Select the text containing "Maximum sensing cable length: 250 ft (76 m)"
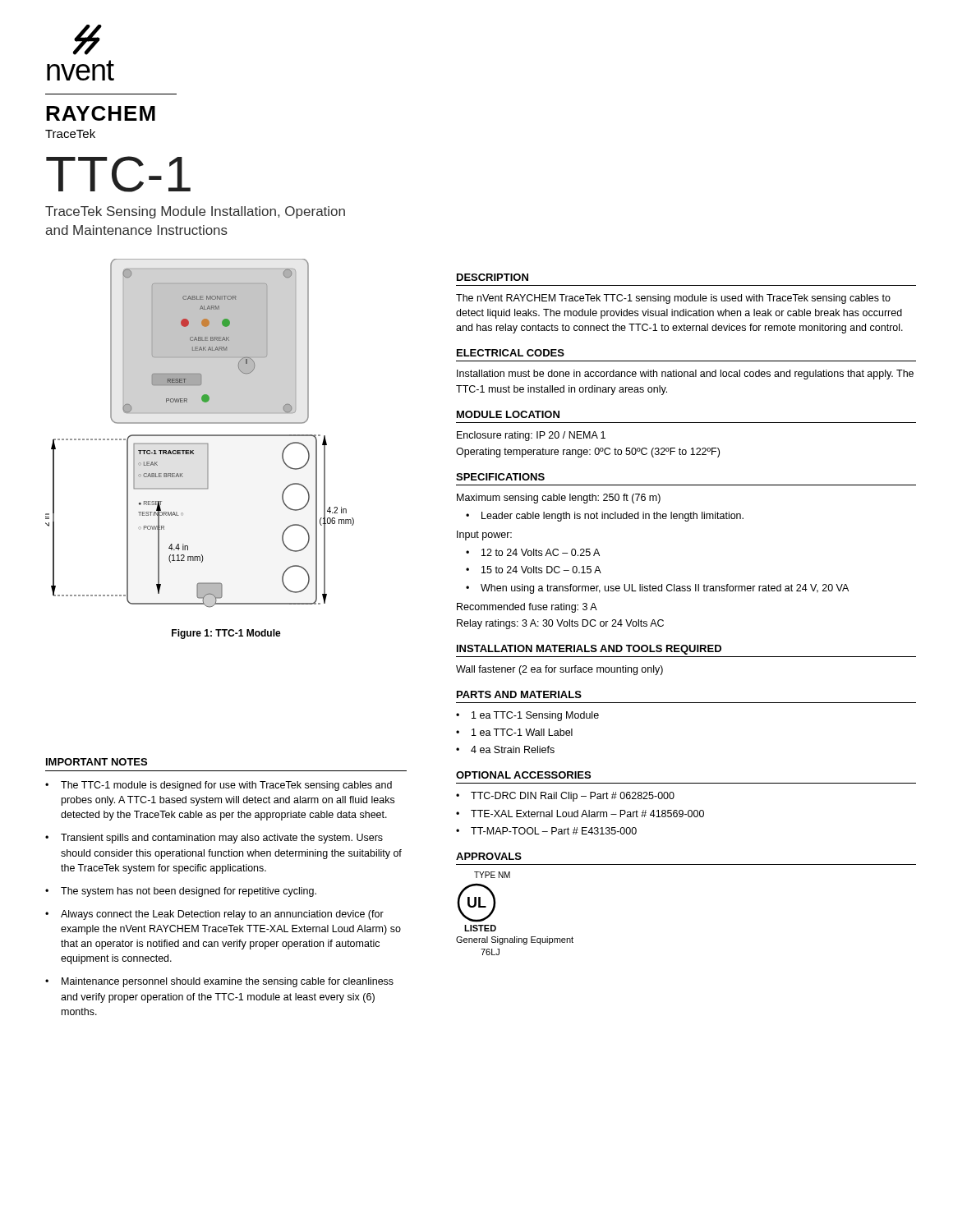 tap(558, 498)
